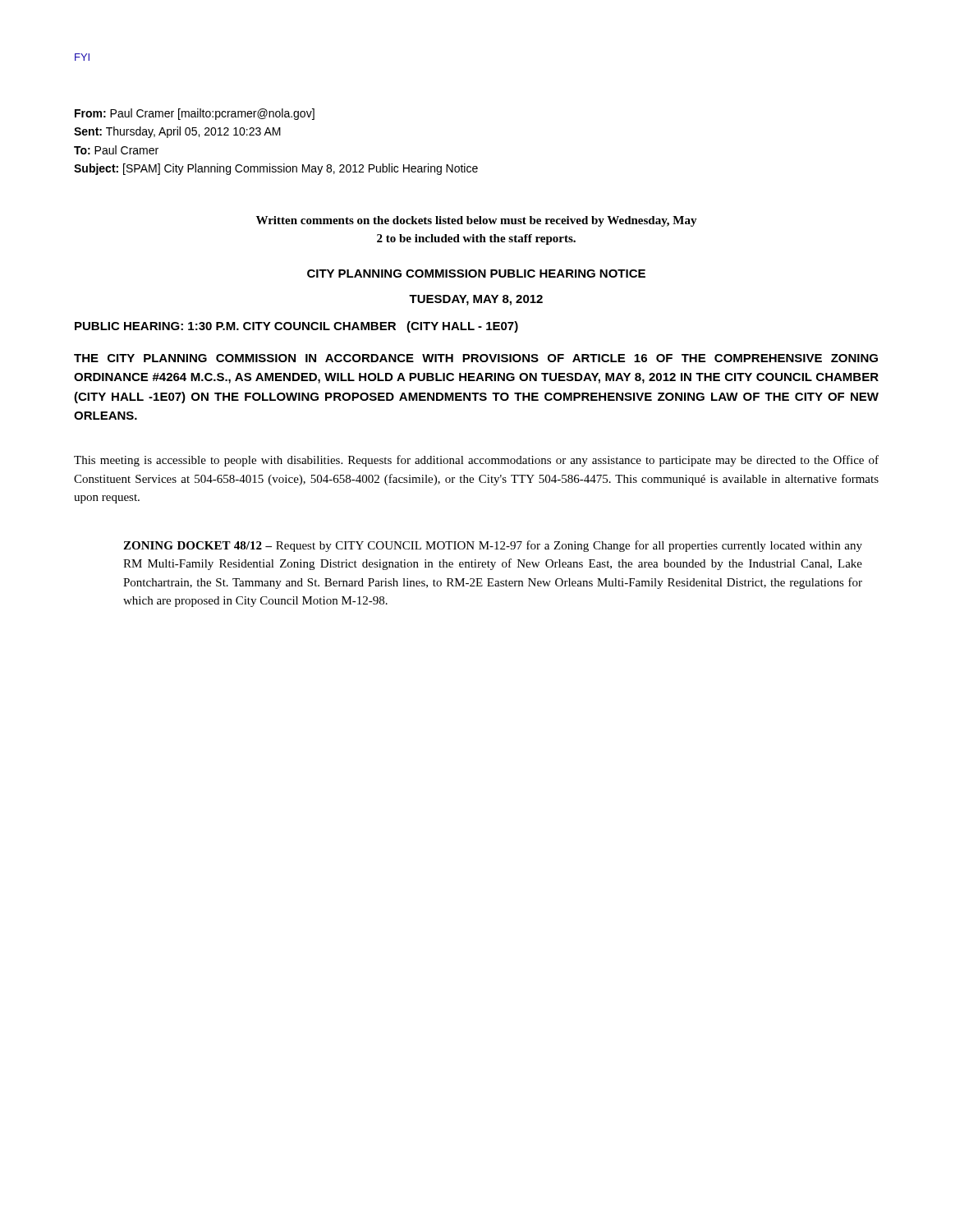Find the text block with the text "From: Paul Cramer [mailto:pcramer@nola.gov]"
This screenshot has height=1232, width=955.
pyautogui.click(x=276, y=141)
